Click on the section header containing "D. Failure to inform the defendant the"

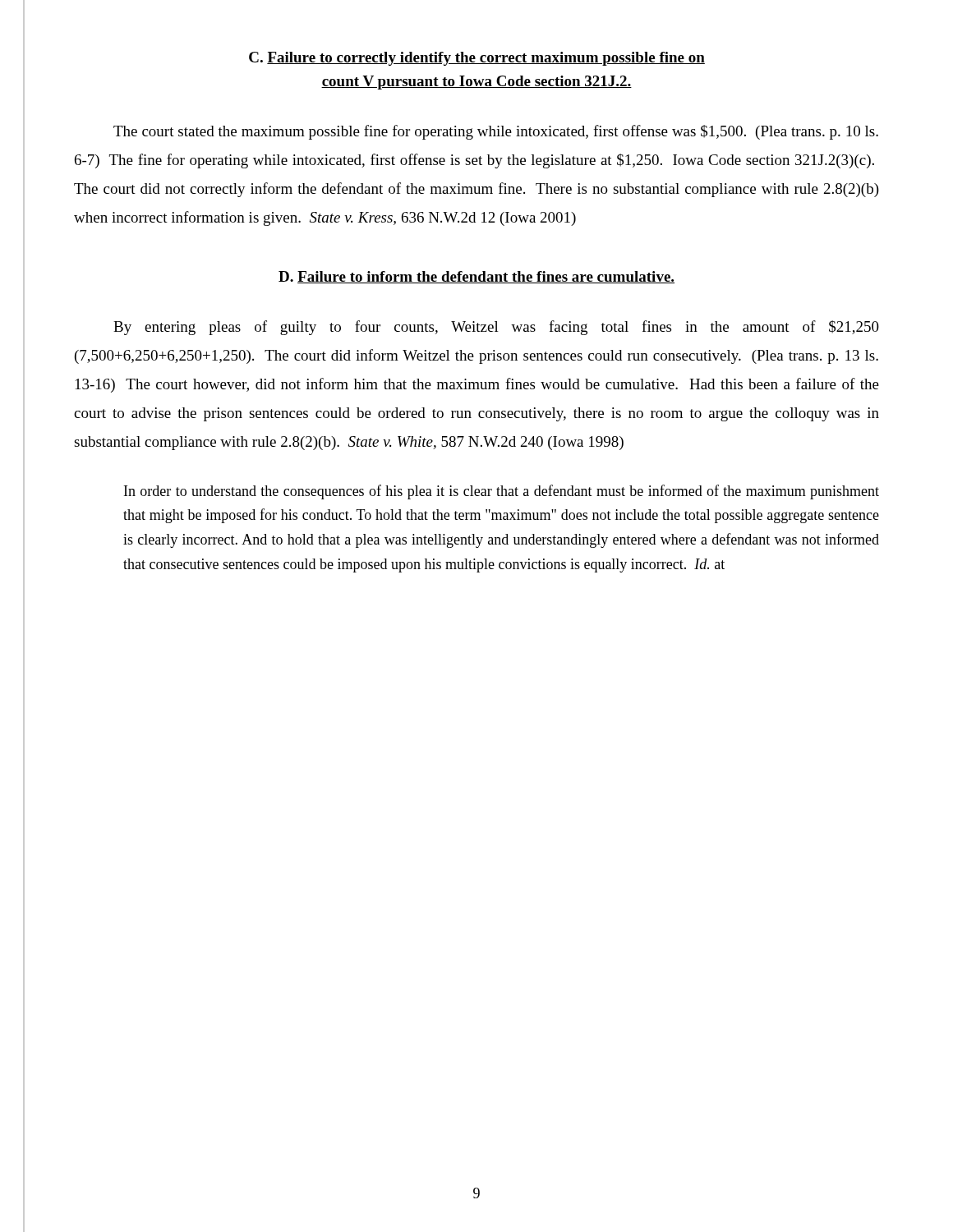tap(476, 277)
